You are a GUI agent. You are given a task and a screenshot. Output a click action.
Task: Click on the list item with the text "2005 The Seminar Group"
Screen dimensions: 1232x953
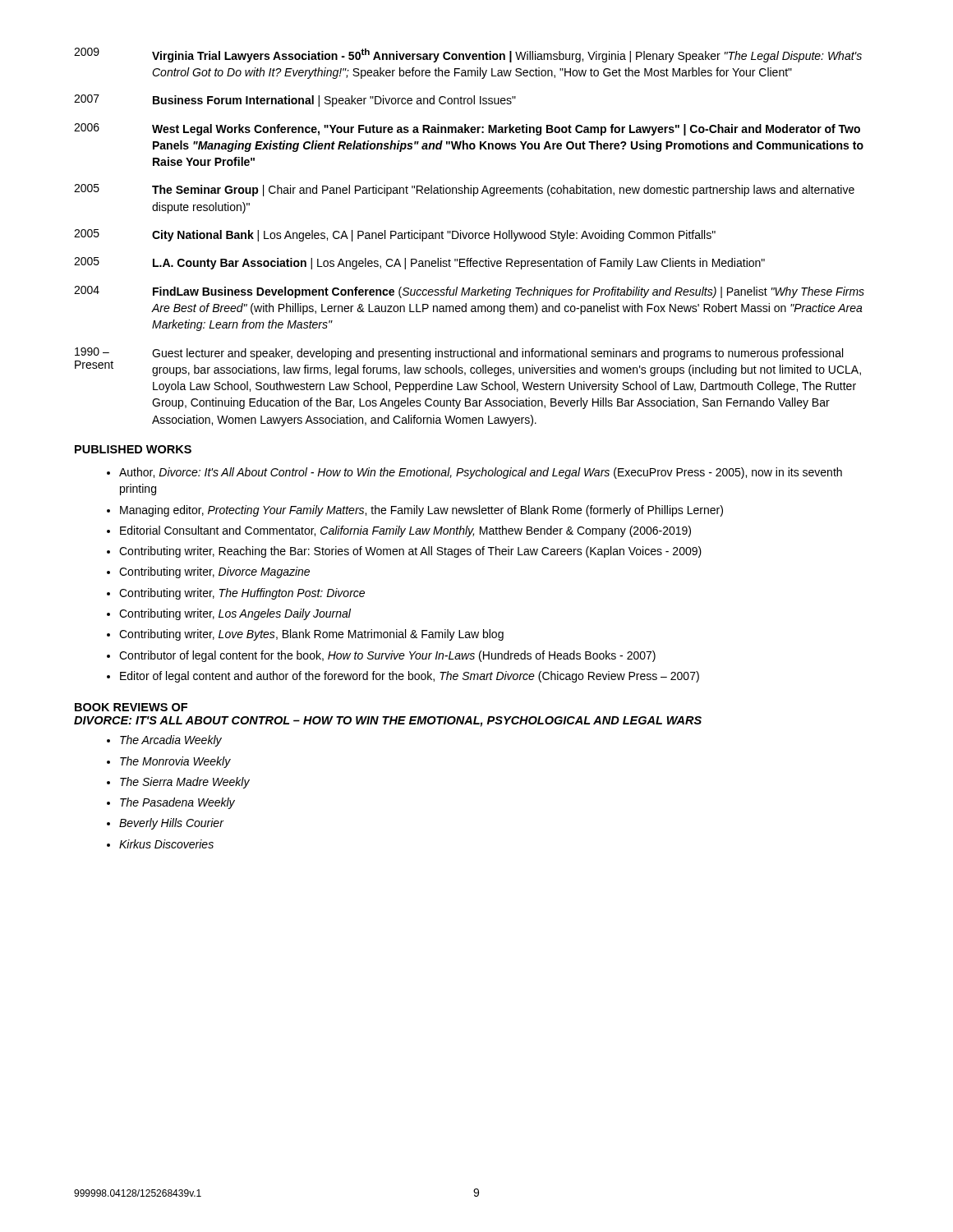(x=476, y=199)
